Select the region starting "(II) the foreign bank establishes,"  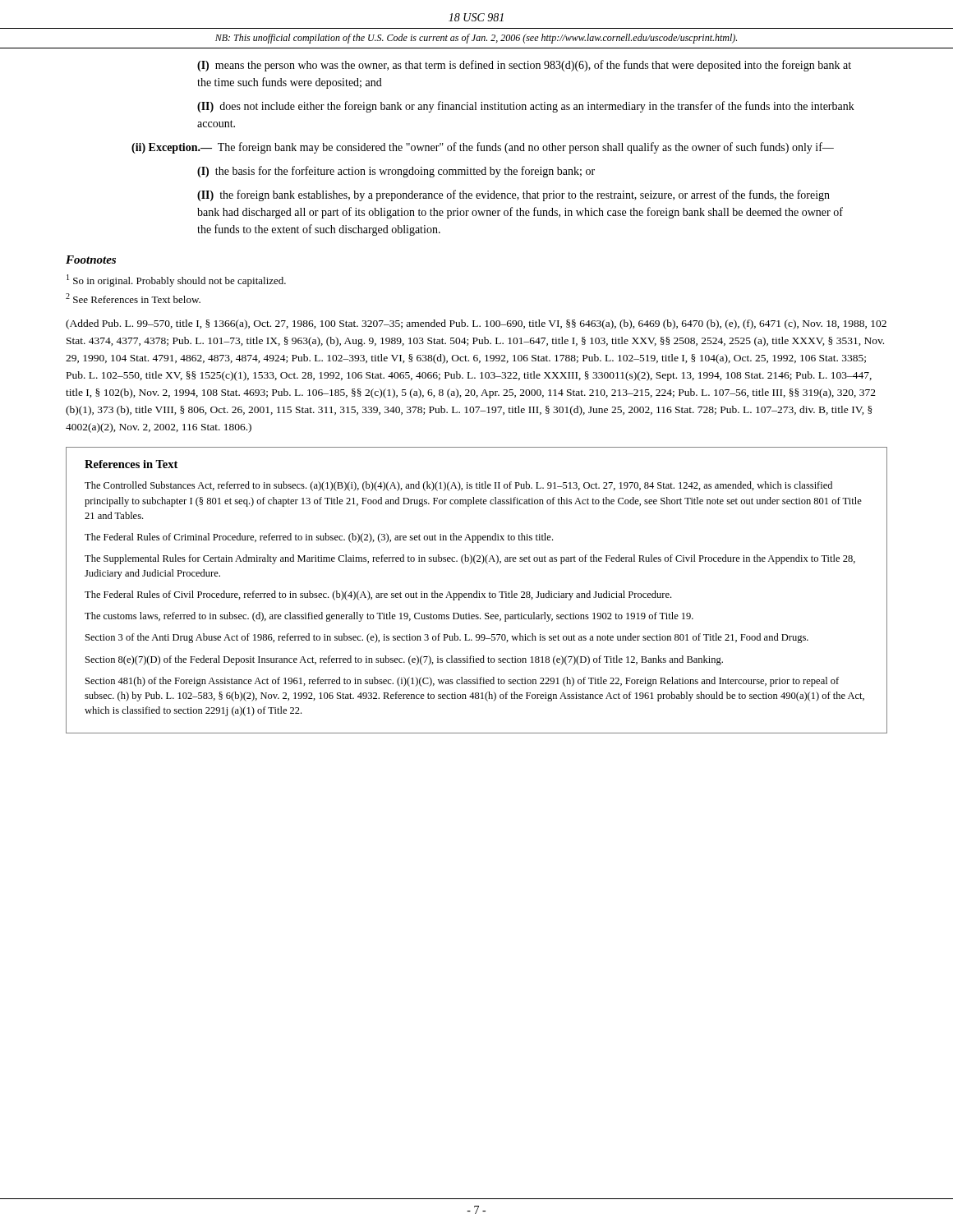[x=520, y=212]
